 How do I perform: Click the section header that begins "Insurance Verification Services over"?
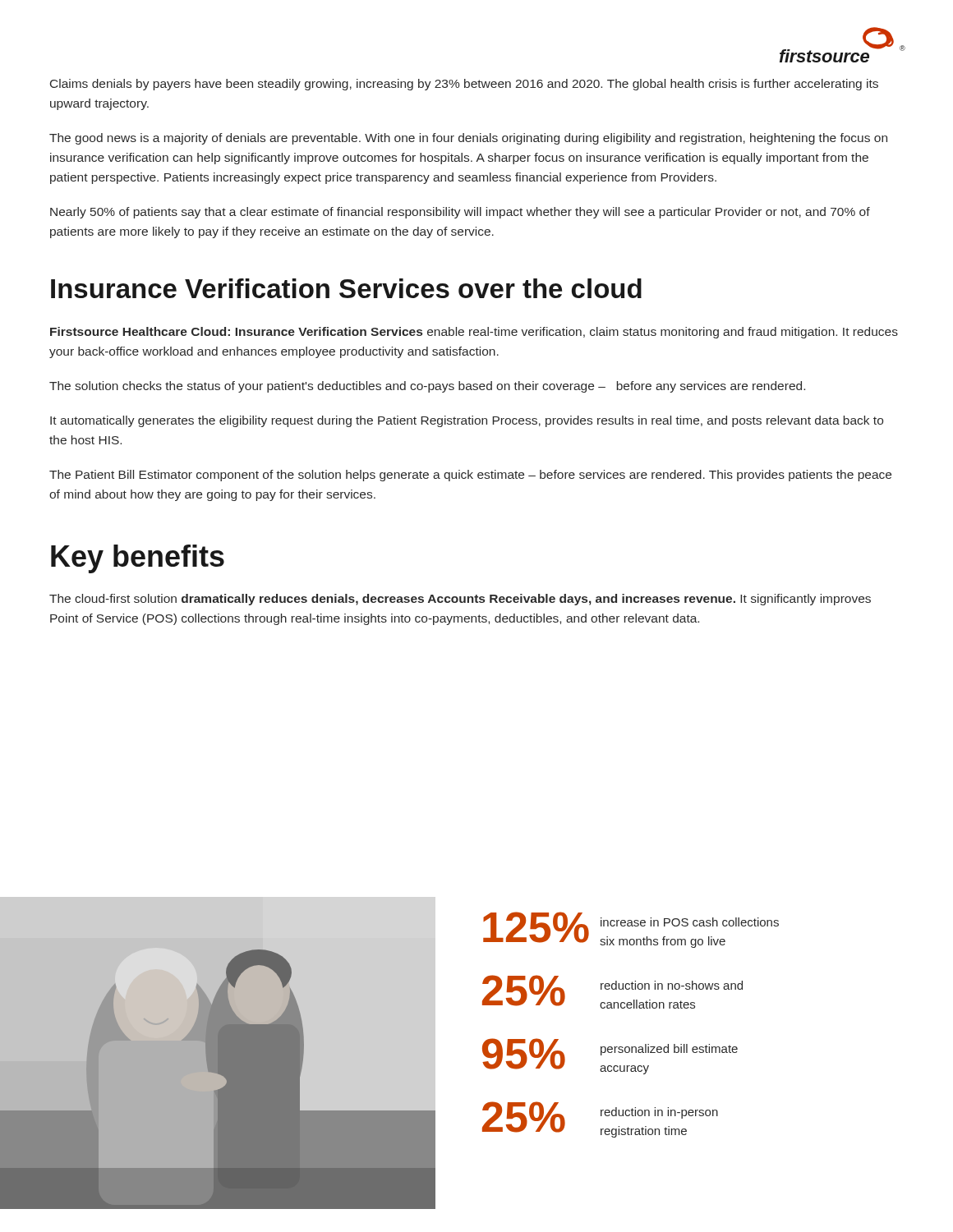click(x=346, y=289)
